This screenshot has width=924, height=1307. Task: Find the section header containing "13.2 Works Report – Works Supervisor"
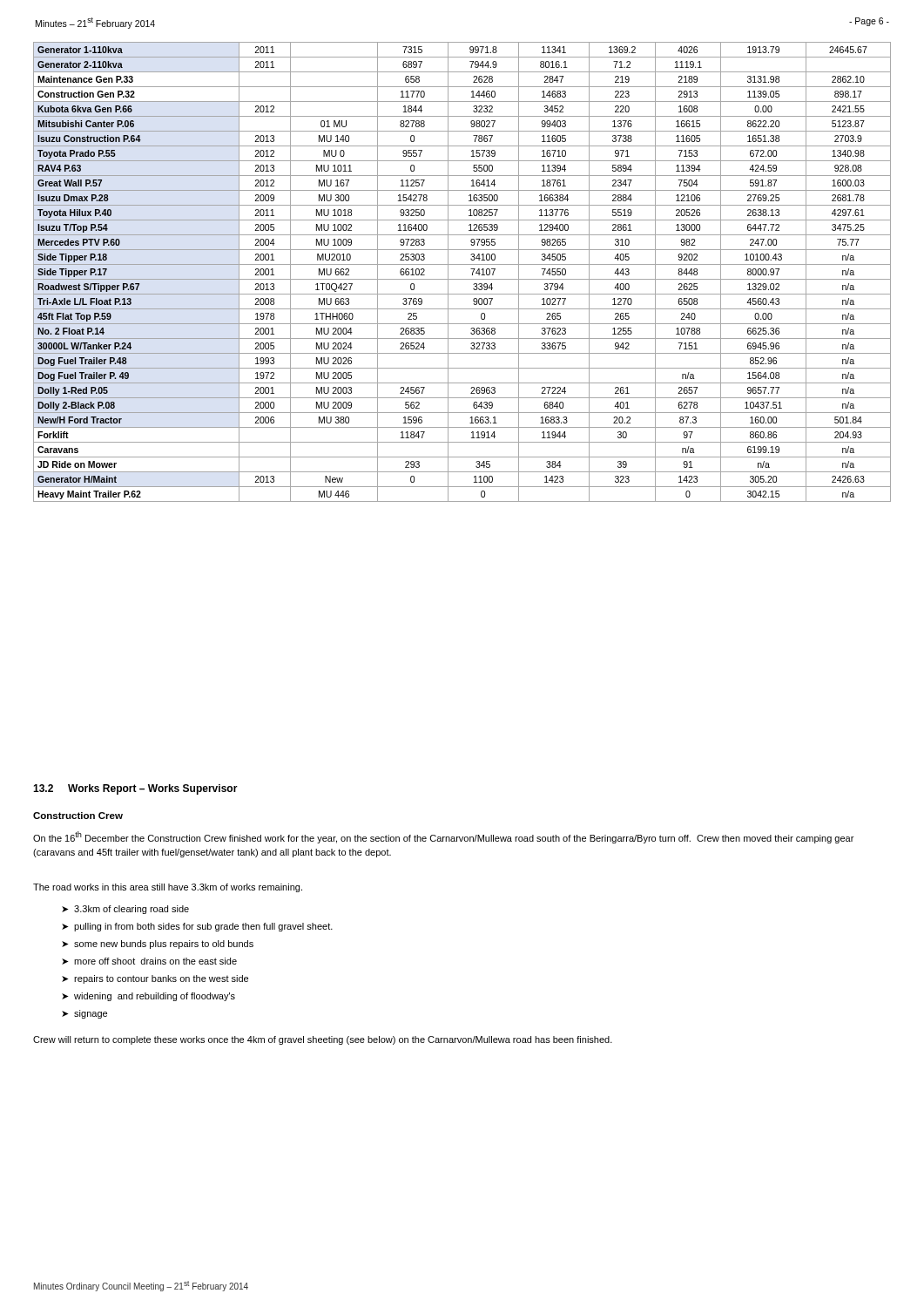[x=135, y=789]
